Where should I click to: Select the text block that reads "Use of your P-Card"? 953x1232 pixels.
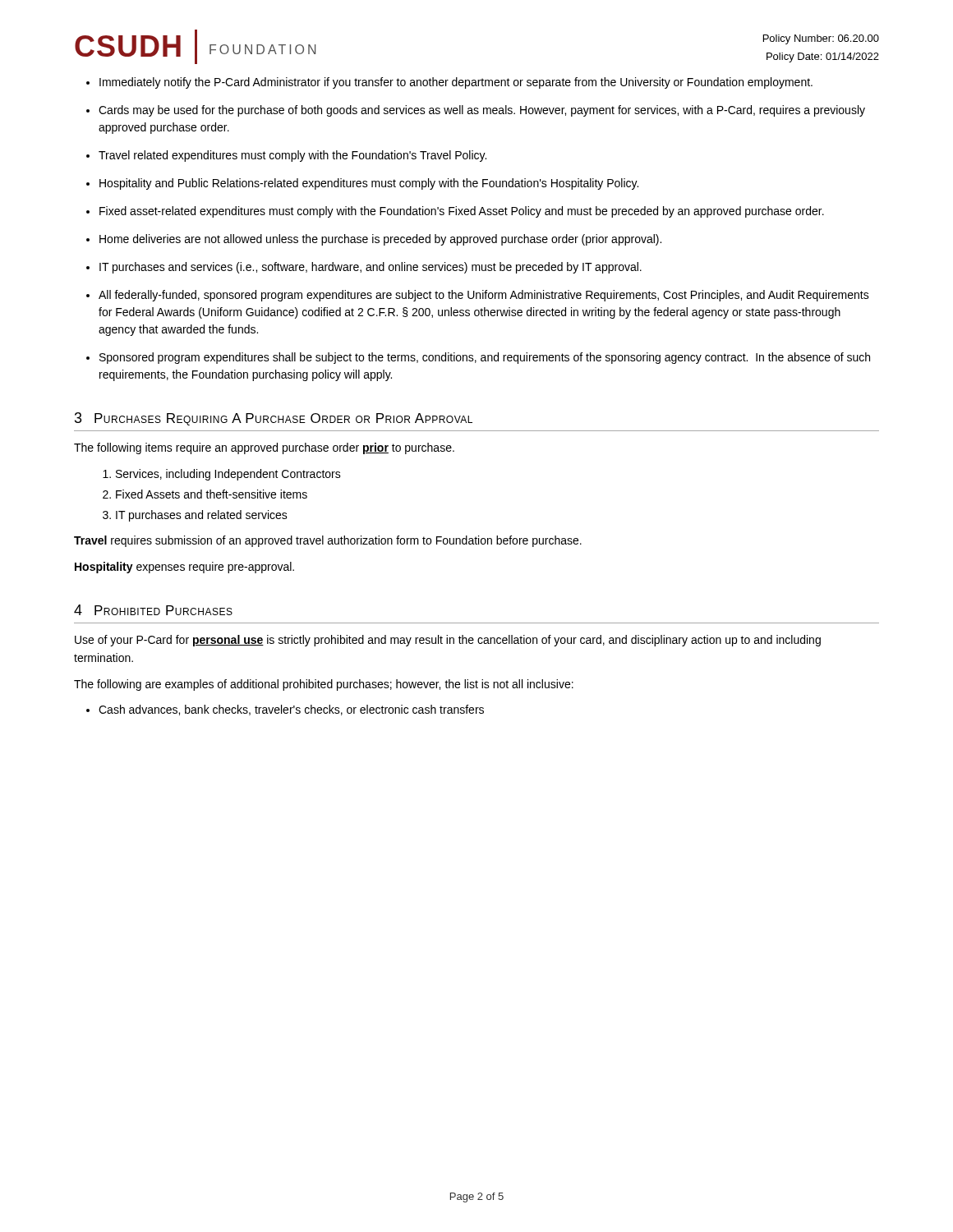click(x=448, y=649)
